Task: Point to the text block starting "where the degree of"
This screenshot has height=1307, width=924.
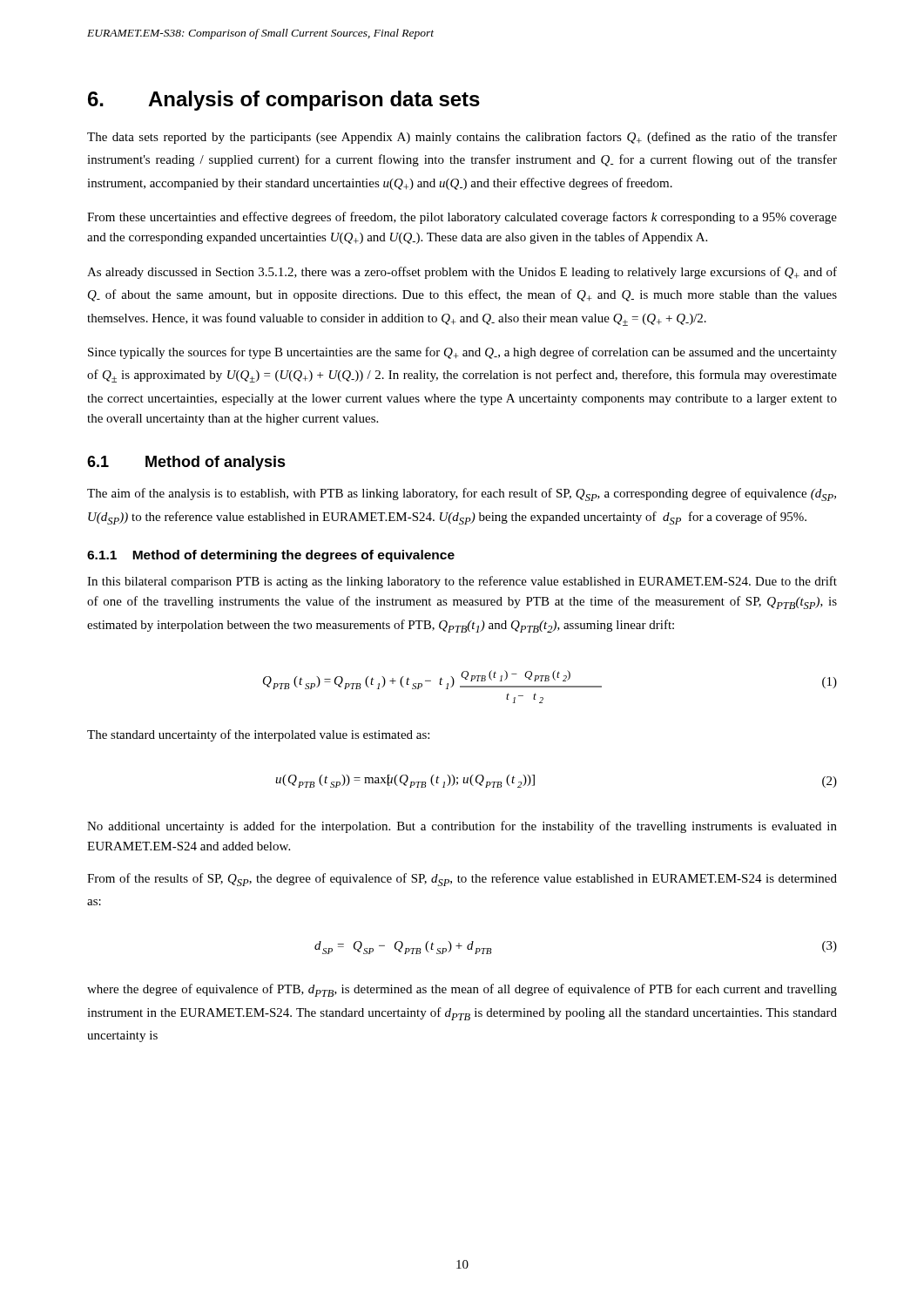Action: (462, 1013)
